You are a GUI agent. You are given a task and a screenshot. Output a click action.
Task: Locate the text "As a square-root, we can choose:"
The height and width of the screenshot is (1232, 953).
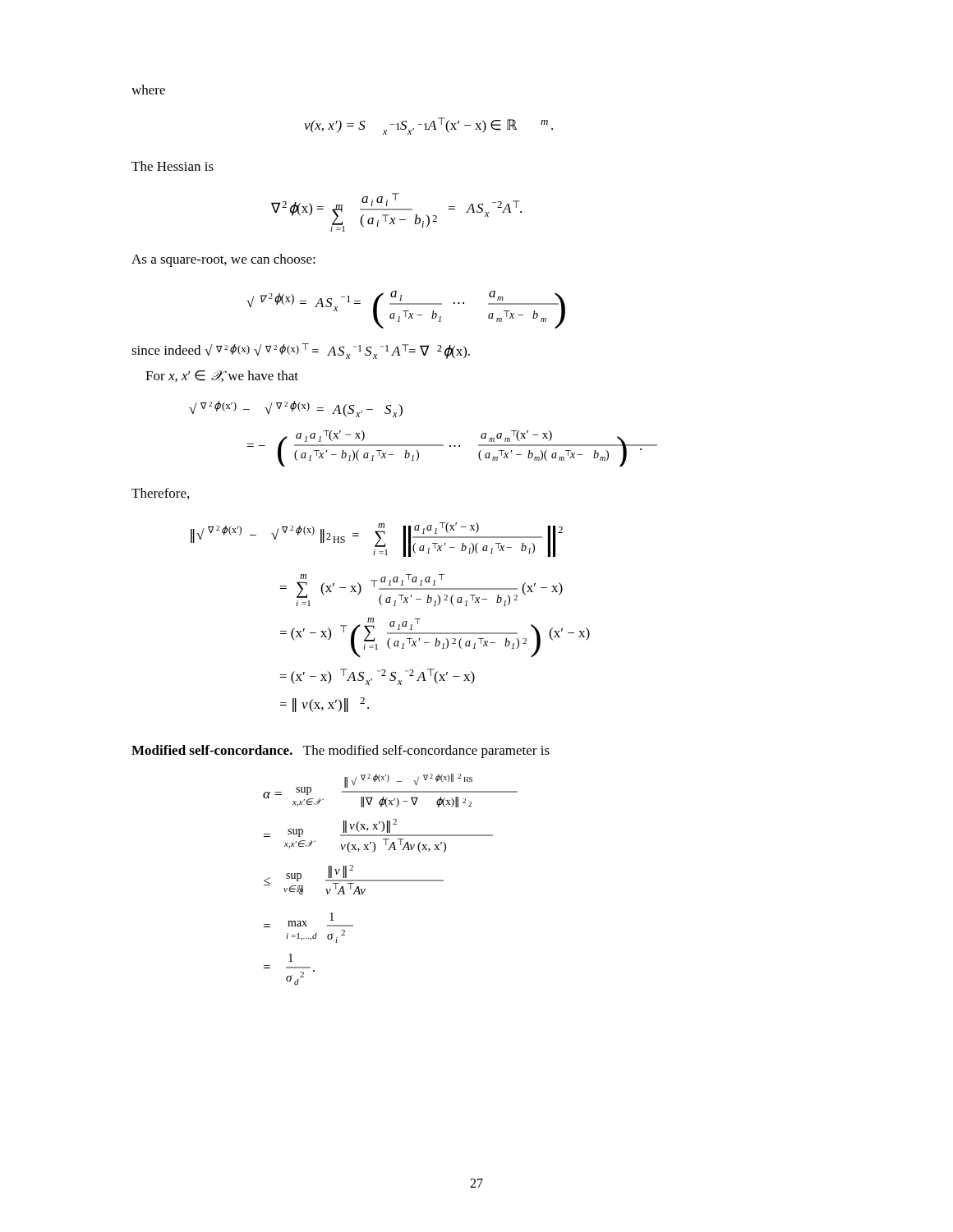tap(224, 259)
